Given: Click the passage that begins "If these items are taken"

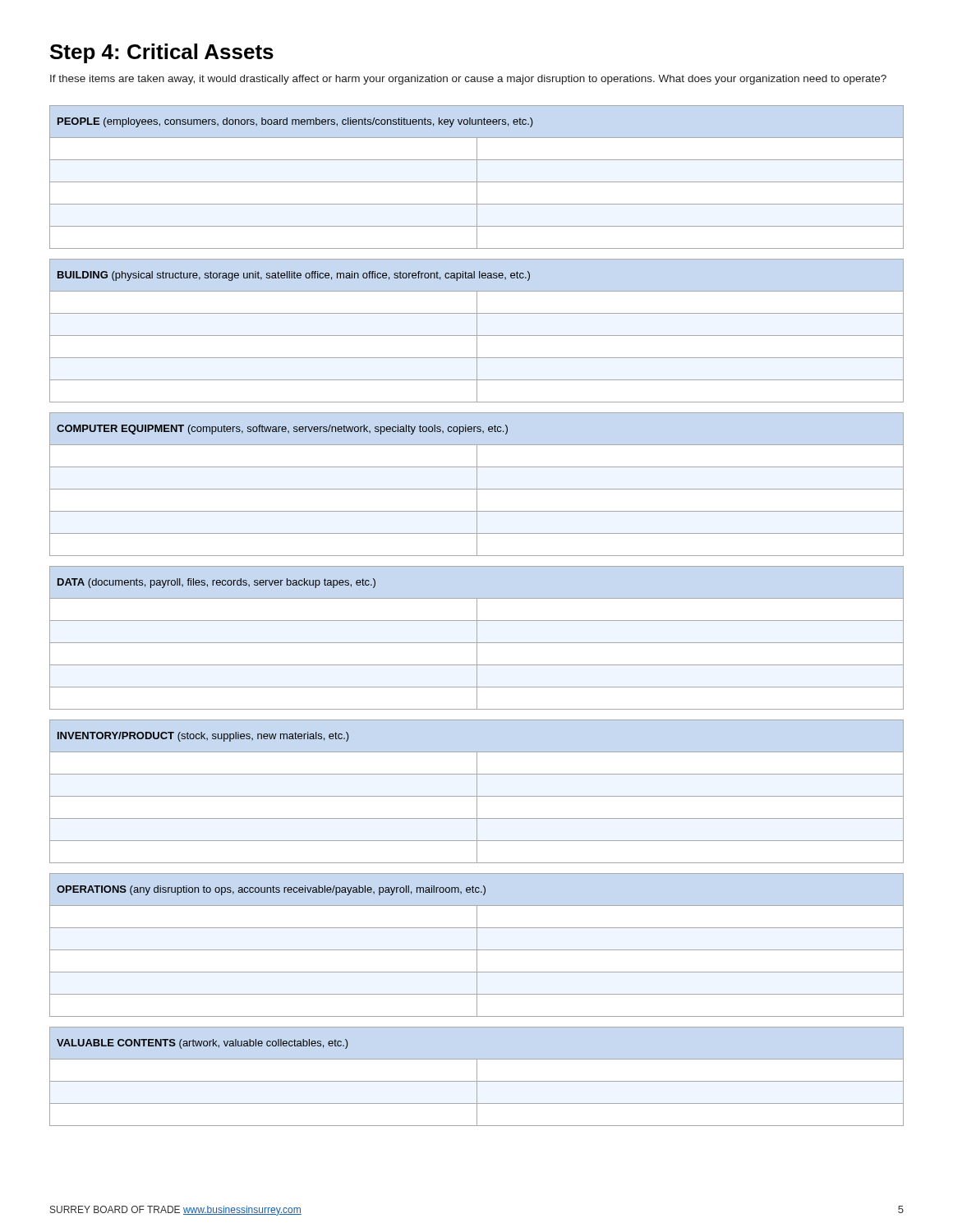Looking at the screenshot, I should (468, 78).
